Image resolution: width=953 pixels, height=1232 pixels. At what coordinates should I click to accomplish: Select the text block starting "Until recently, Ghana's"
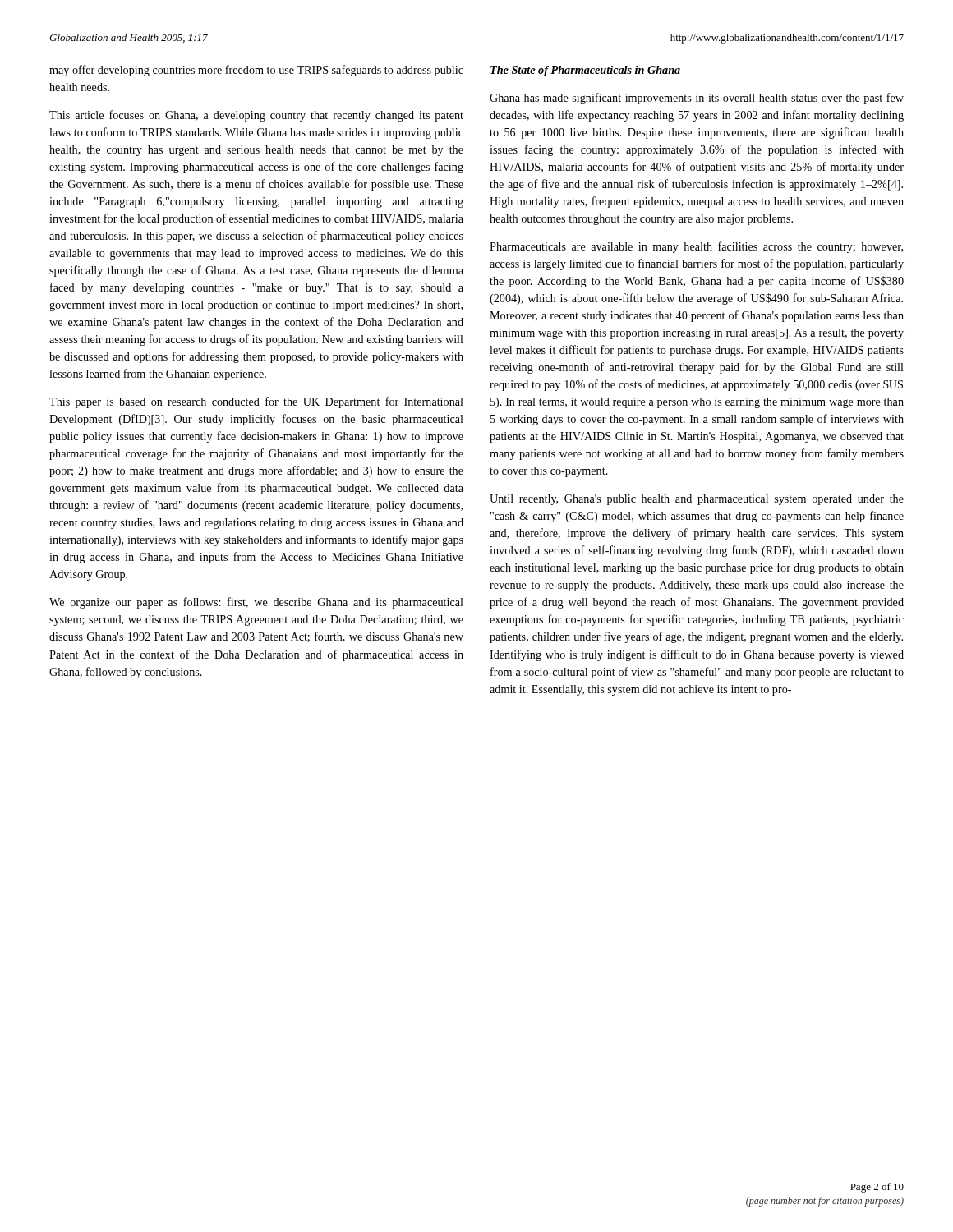pos(697,594)
